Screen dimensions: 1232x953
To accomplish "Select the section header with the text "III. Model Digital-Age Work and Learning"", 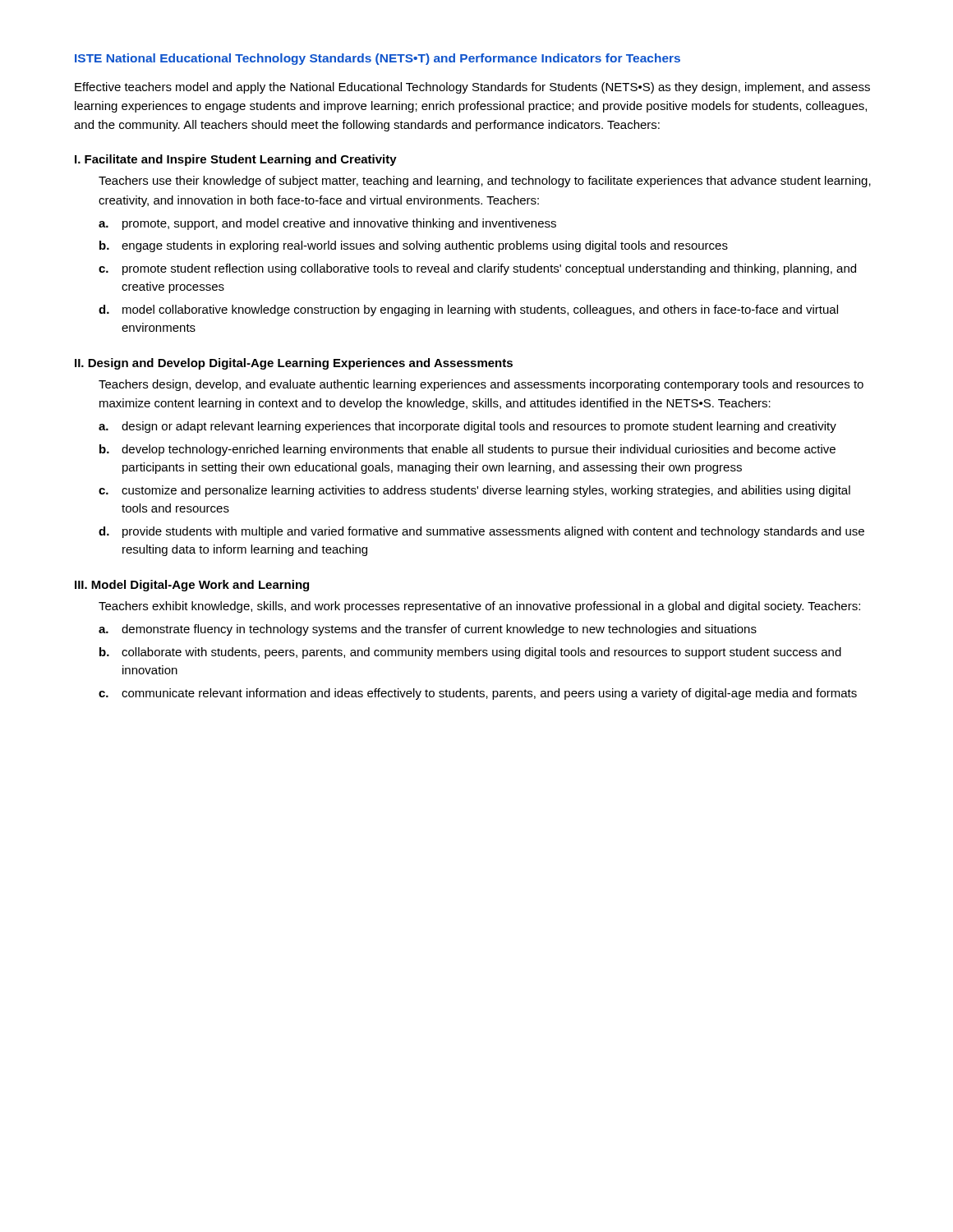I will [x=192, y=584].
